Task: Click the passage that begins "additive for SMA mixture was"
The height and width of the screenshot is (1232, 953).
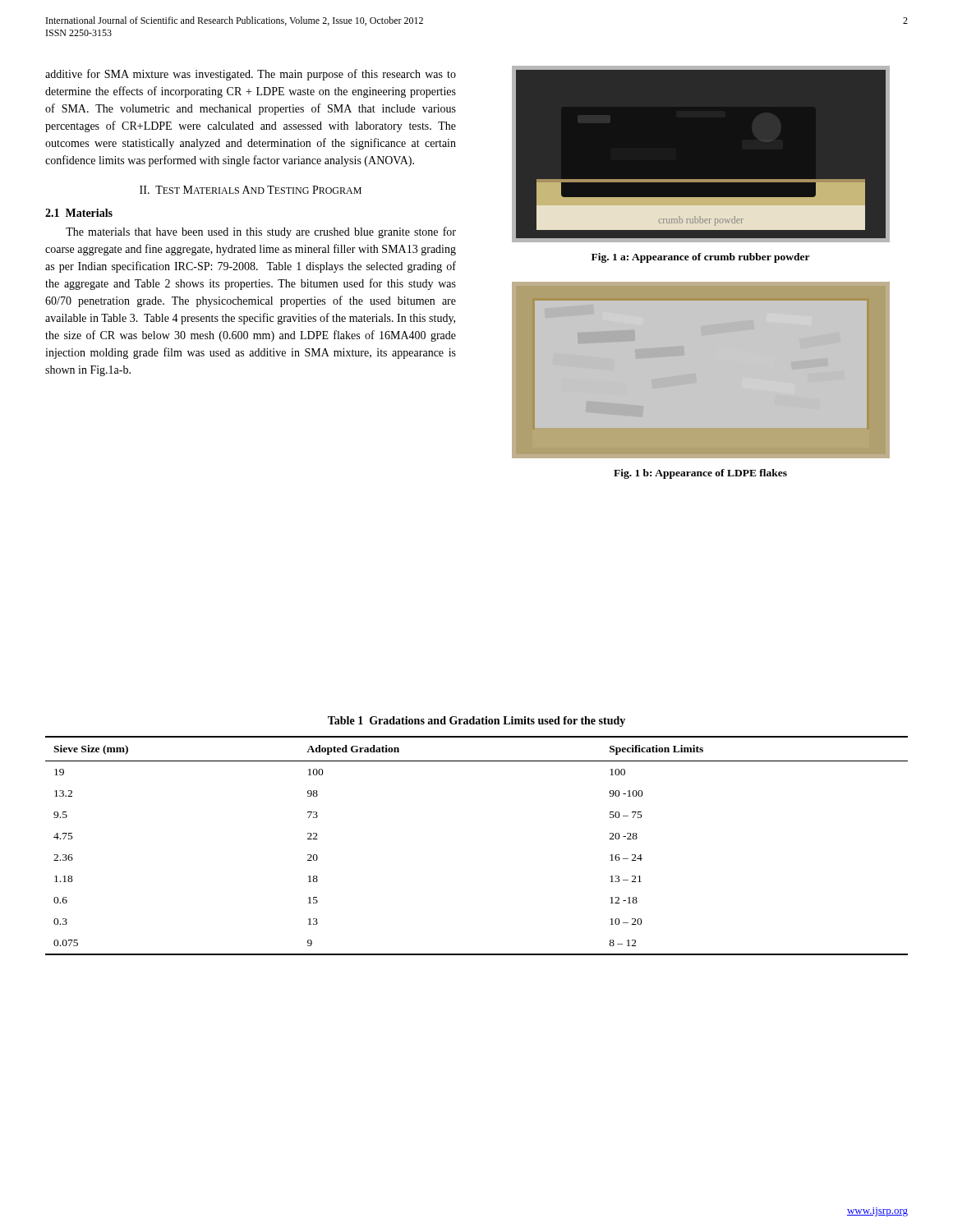Action: (251, 117)
